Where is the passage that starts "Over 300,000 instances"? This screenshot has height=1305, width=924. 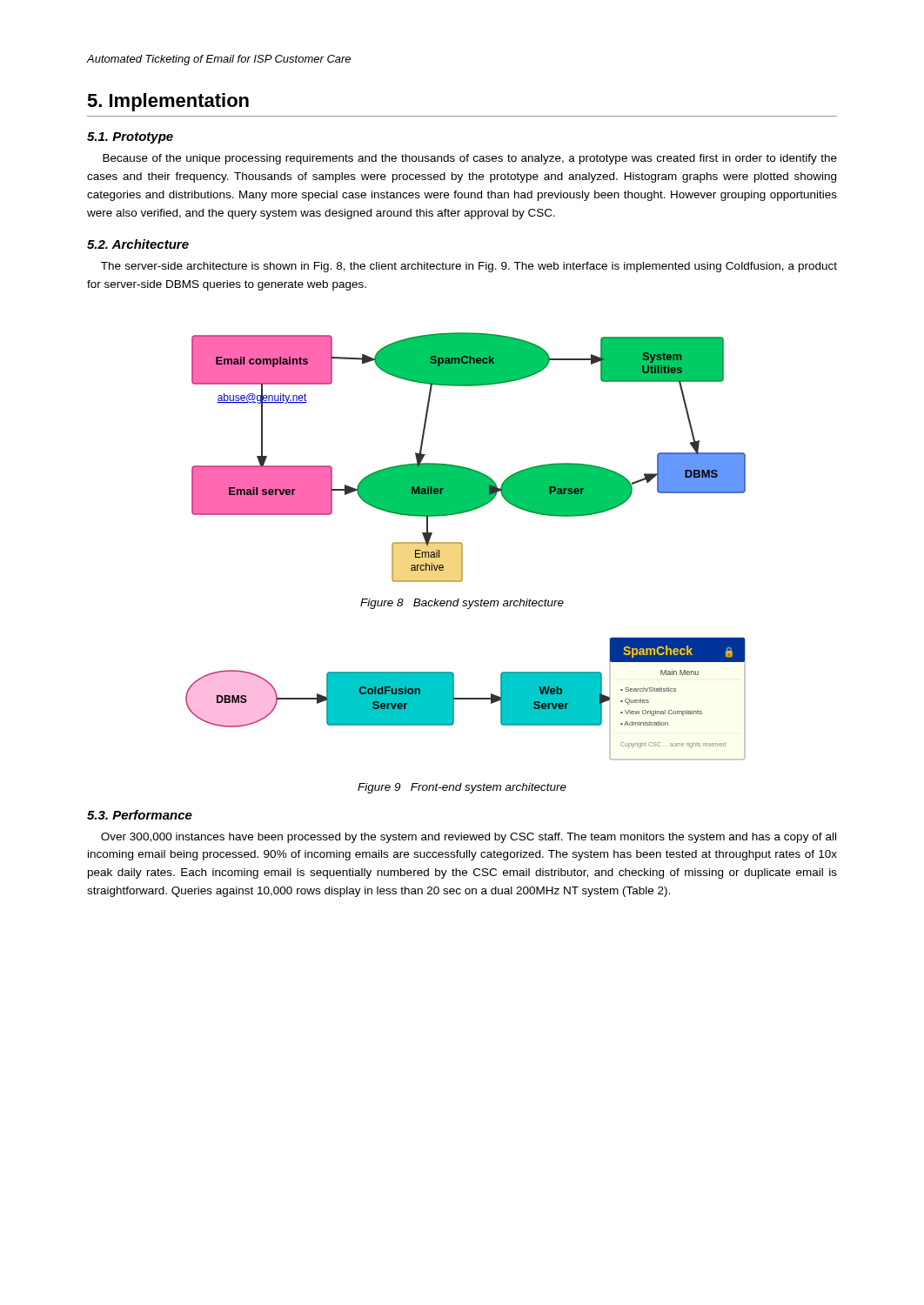[x=462, y=863]
